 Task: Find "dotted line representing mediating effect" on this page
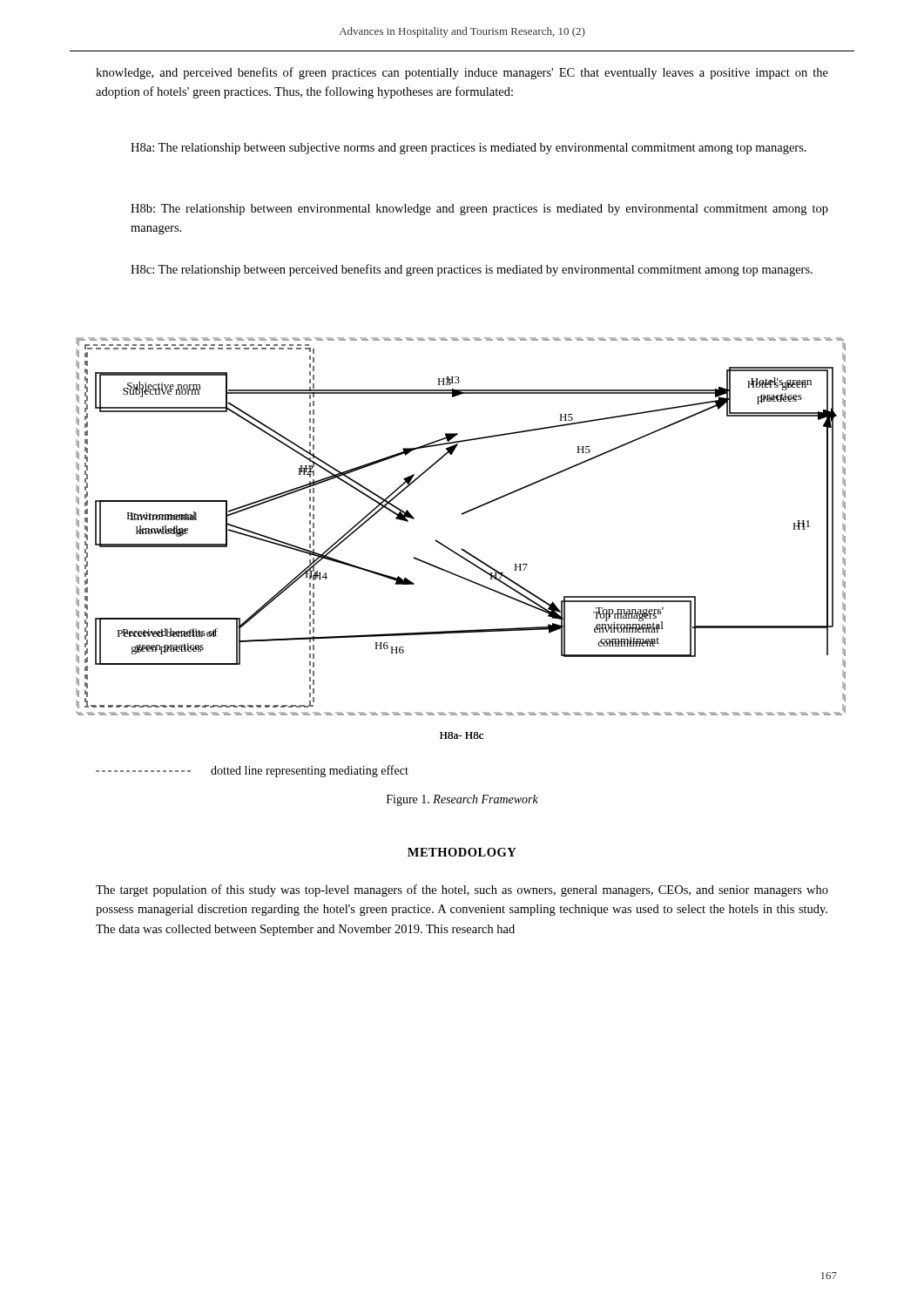click(252, 771)
